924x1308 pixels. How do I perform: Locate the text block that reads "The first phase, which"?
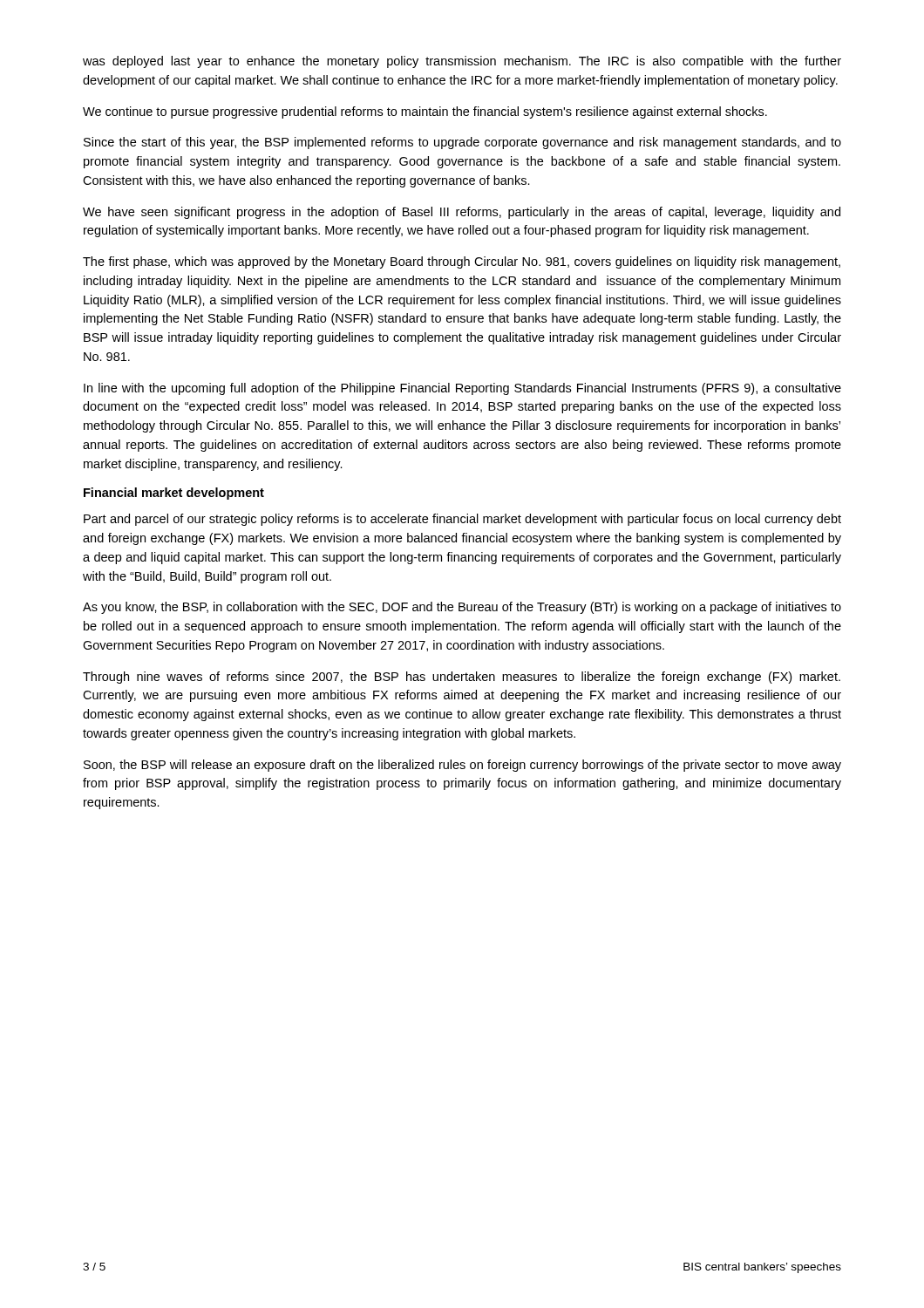tap(462, 309)
